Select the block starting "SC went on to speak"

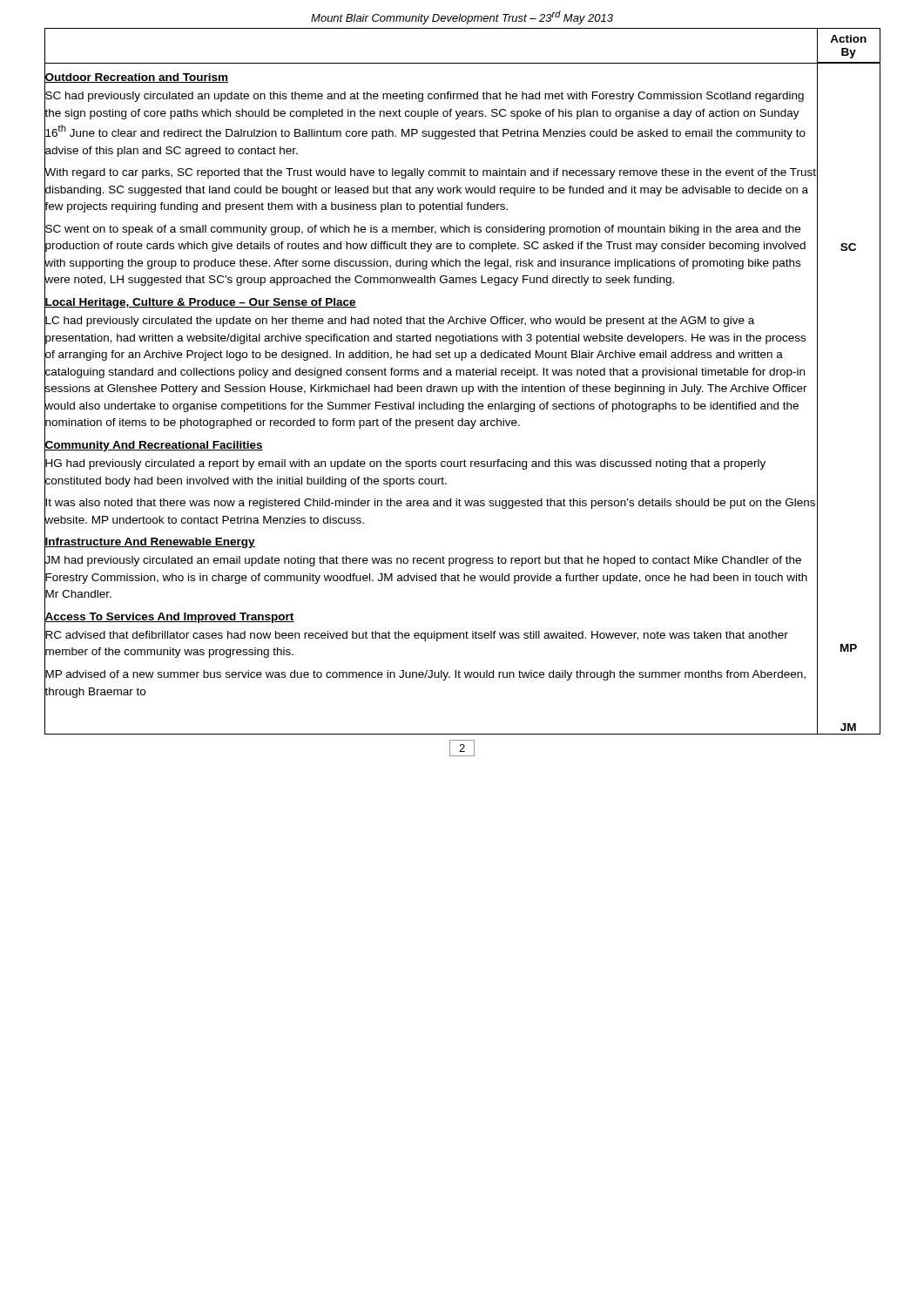coord(431,254)
